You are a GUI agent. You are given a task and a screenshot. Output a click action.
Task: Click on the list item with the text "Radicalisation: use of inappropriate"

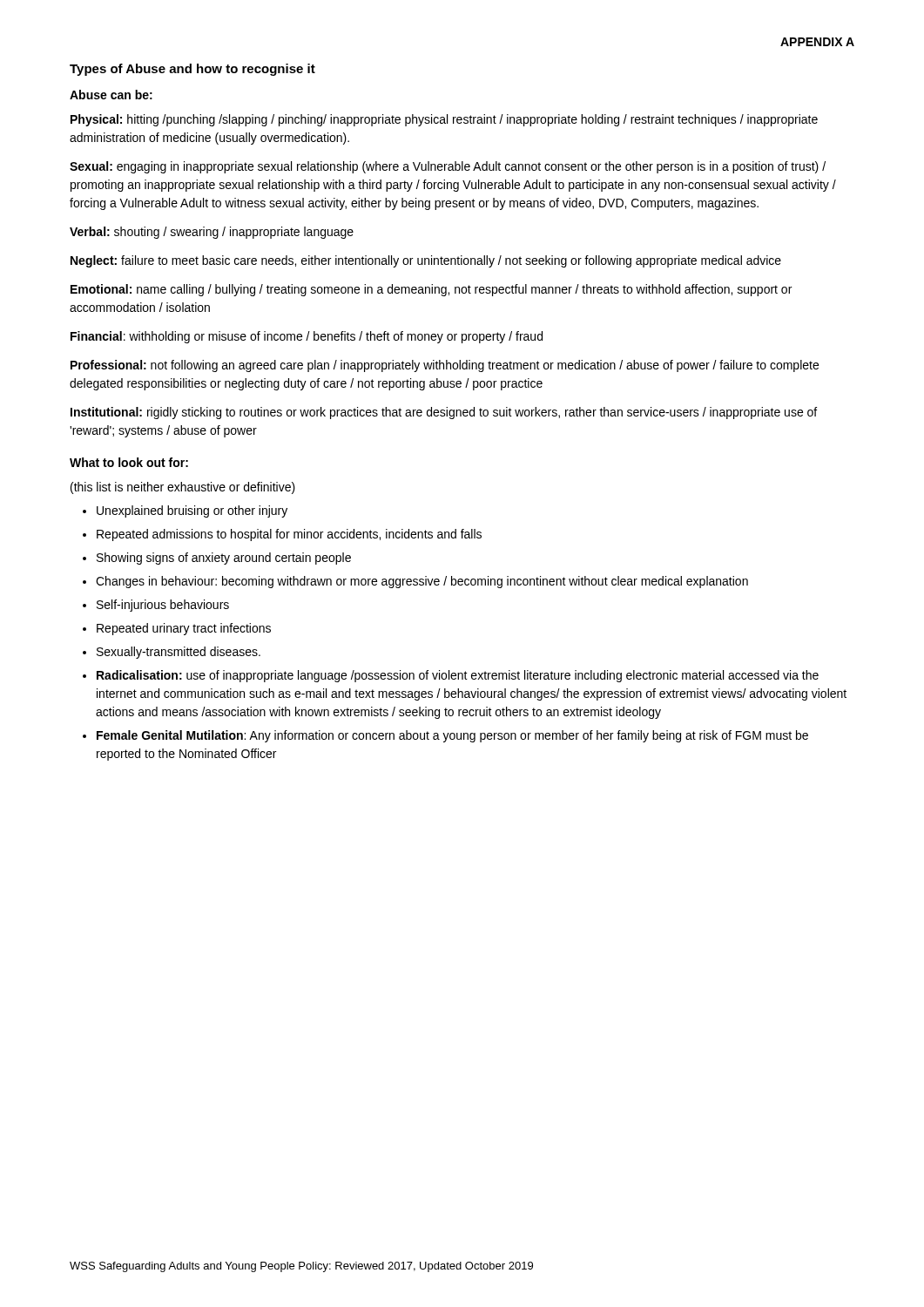[471, 694]
